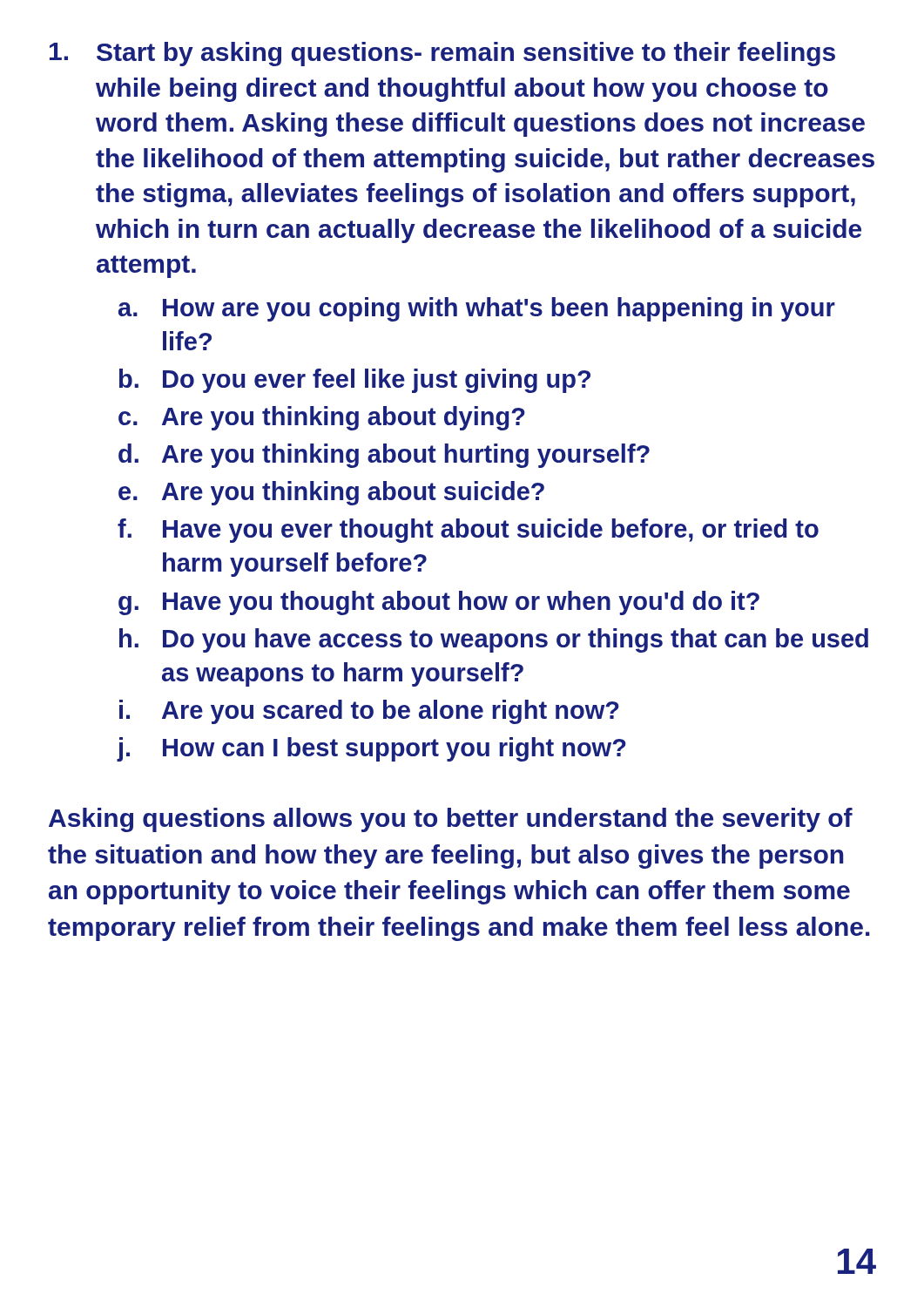
Task: Where is the passage that starts "Start by asking questions- remain sensitive to their"?
Action: tap(462, 158)
